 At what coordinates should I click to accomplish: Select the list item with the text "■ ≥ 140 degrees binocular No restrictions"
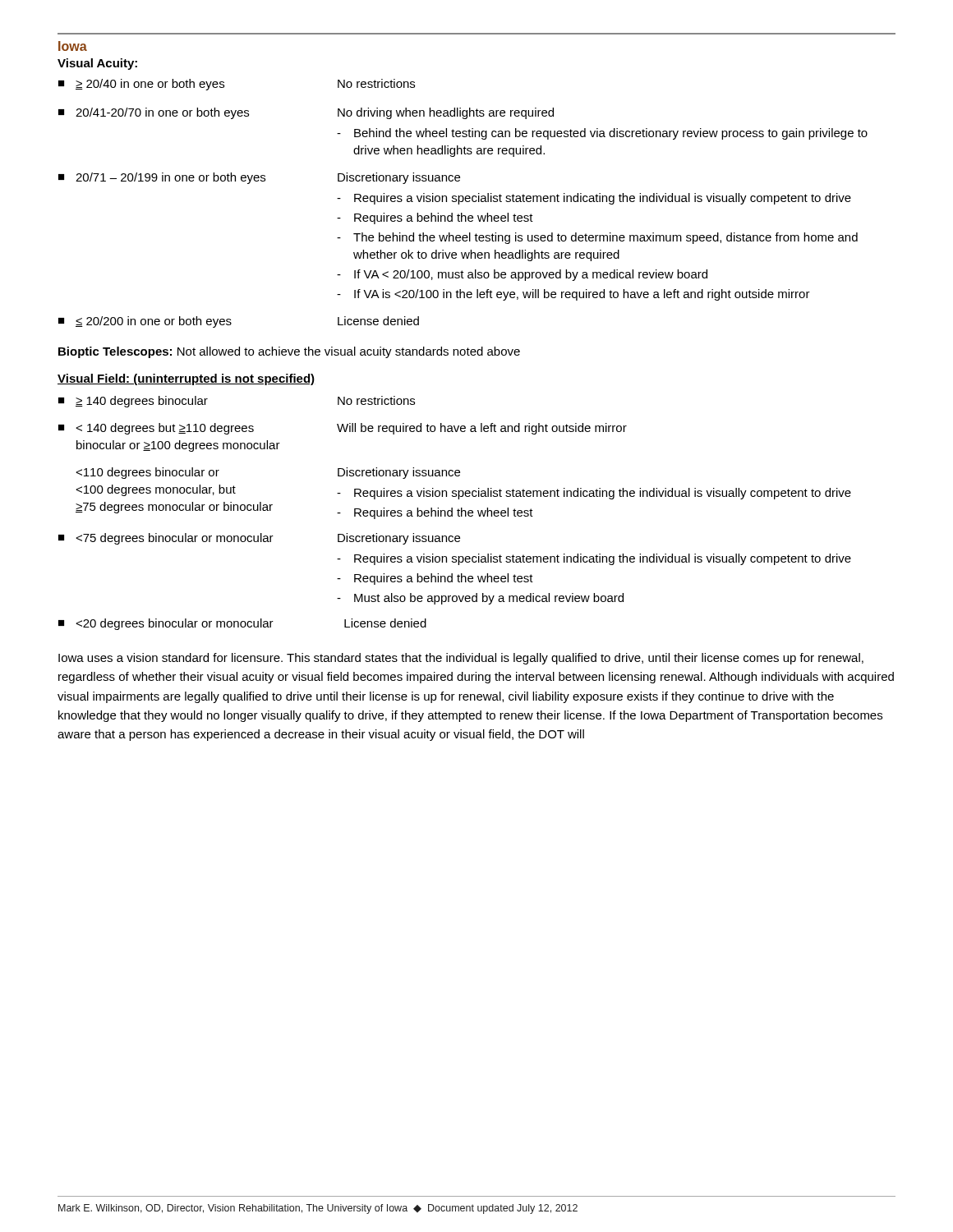coord(135,401)
